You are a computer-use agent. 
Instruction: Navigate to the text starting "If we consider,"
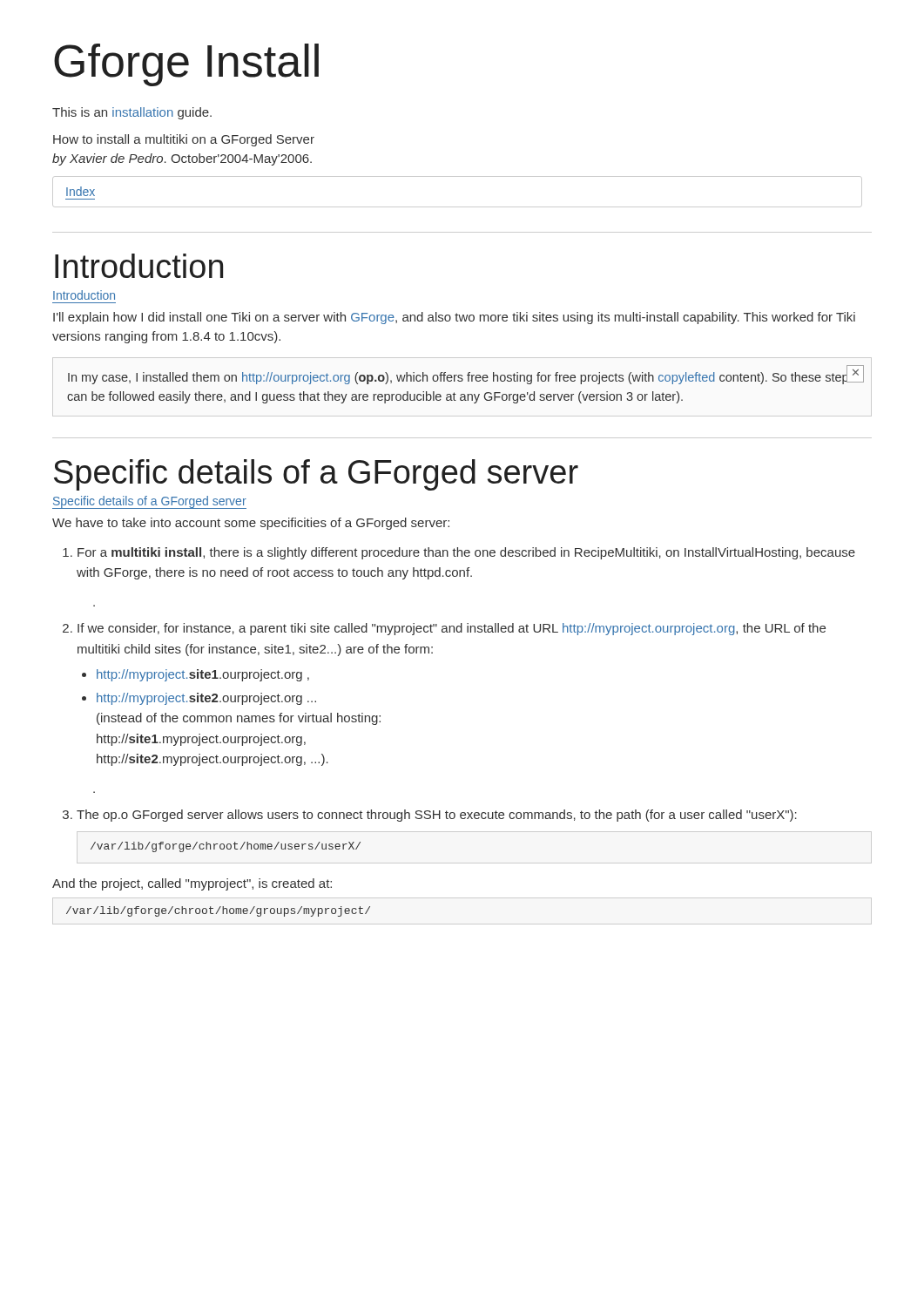[452, 629]
